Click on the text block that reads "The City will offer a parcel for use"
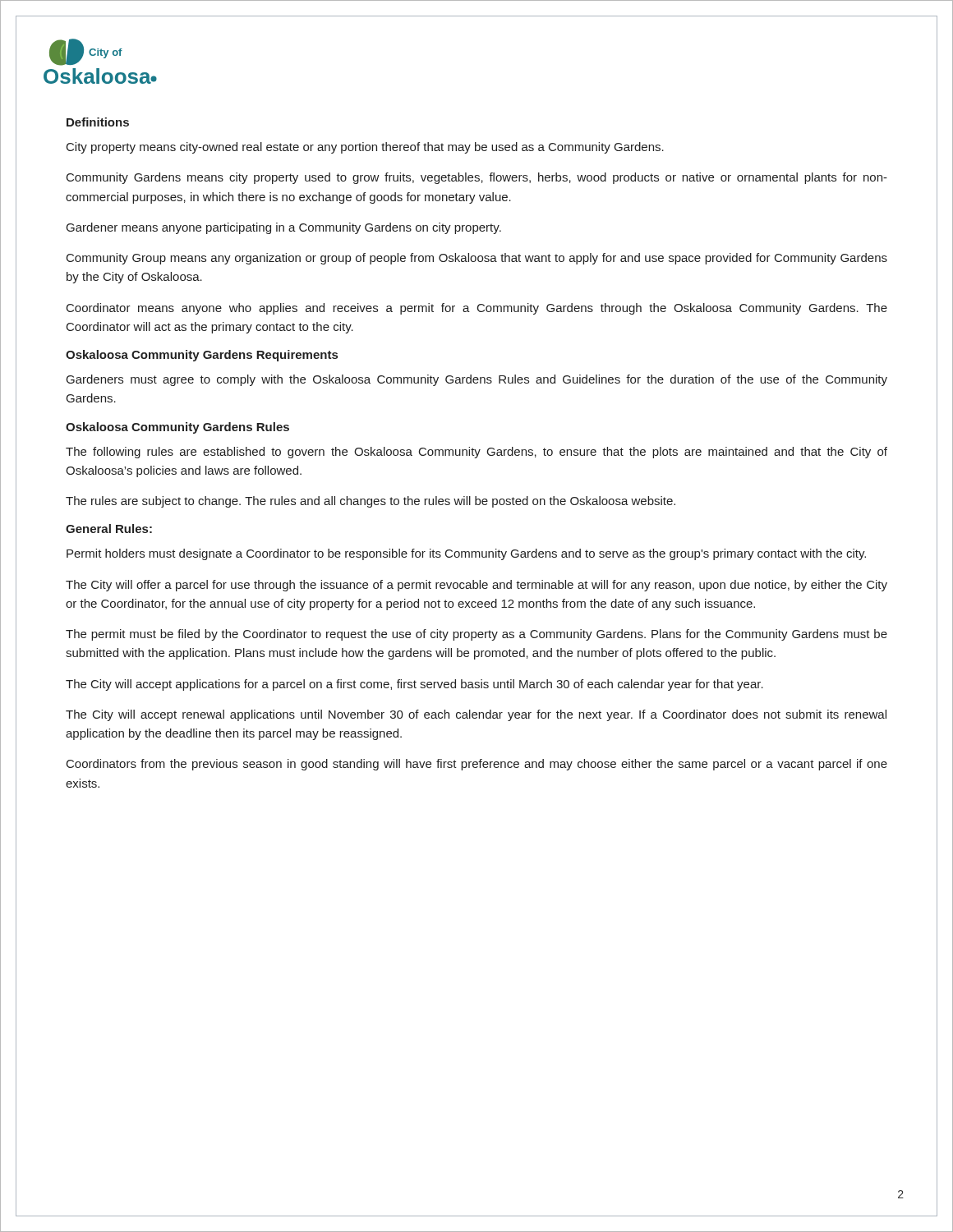 pos(476,594)
